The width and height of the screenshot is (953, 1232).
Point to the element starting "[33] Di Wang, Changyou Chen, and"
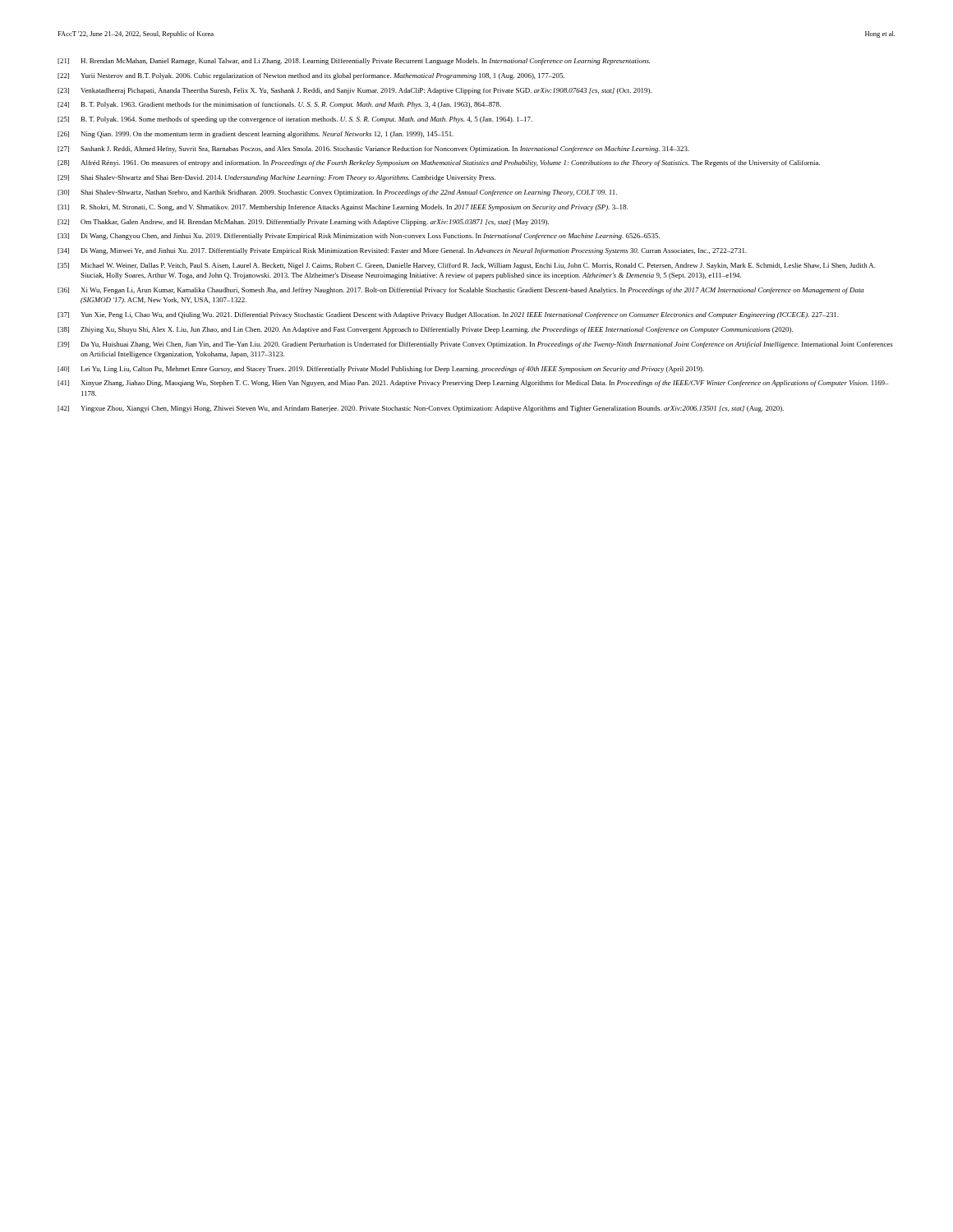[x=476, y=236]
